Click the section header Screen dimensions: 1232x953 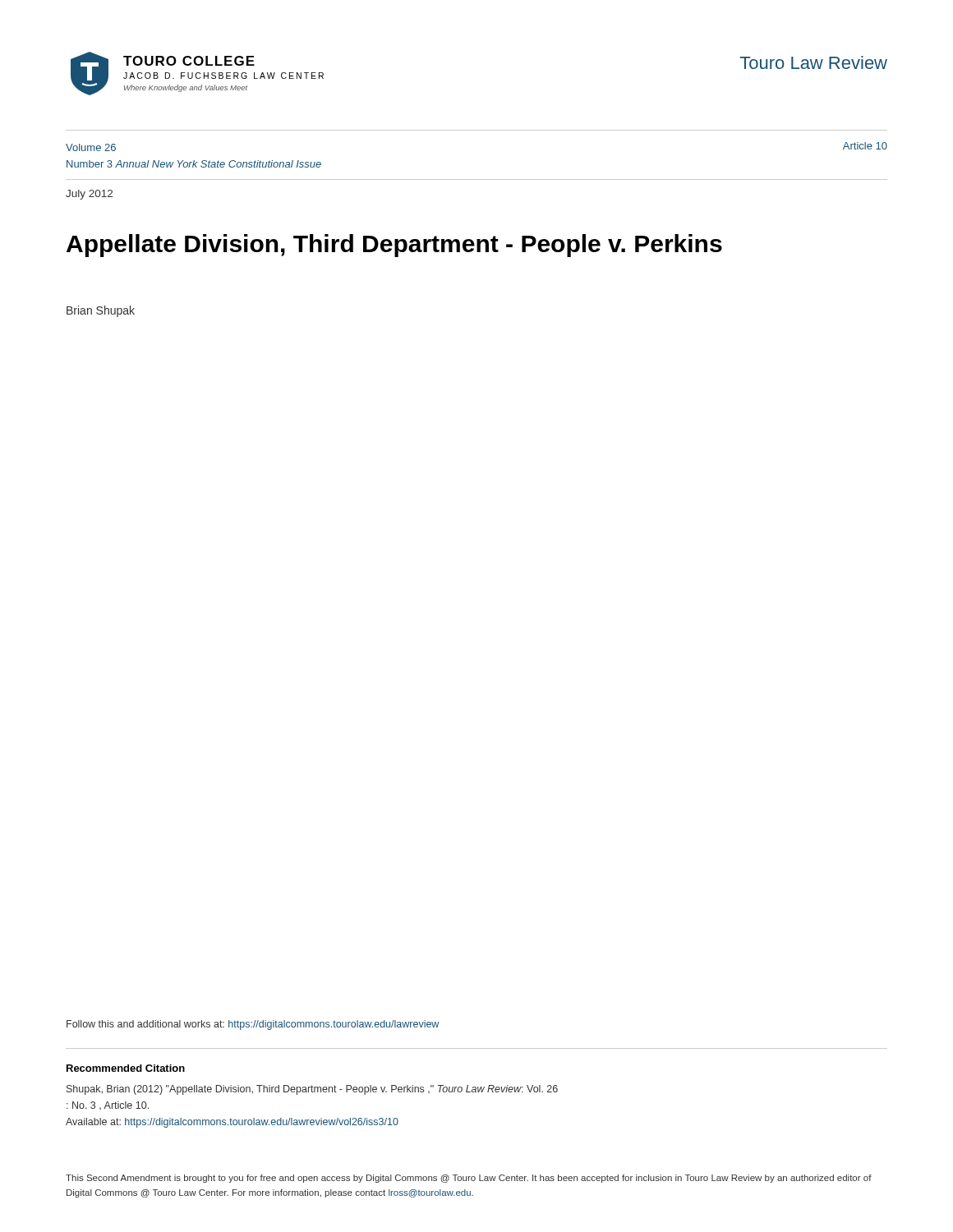click(x=125, y=1068)
